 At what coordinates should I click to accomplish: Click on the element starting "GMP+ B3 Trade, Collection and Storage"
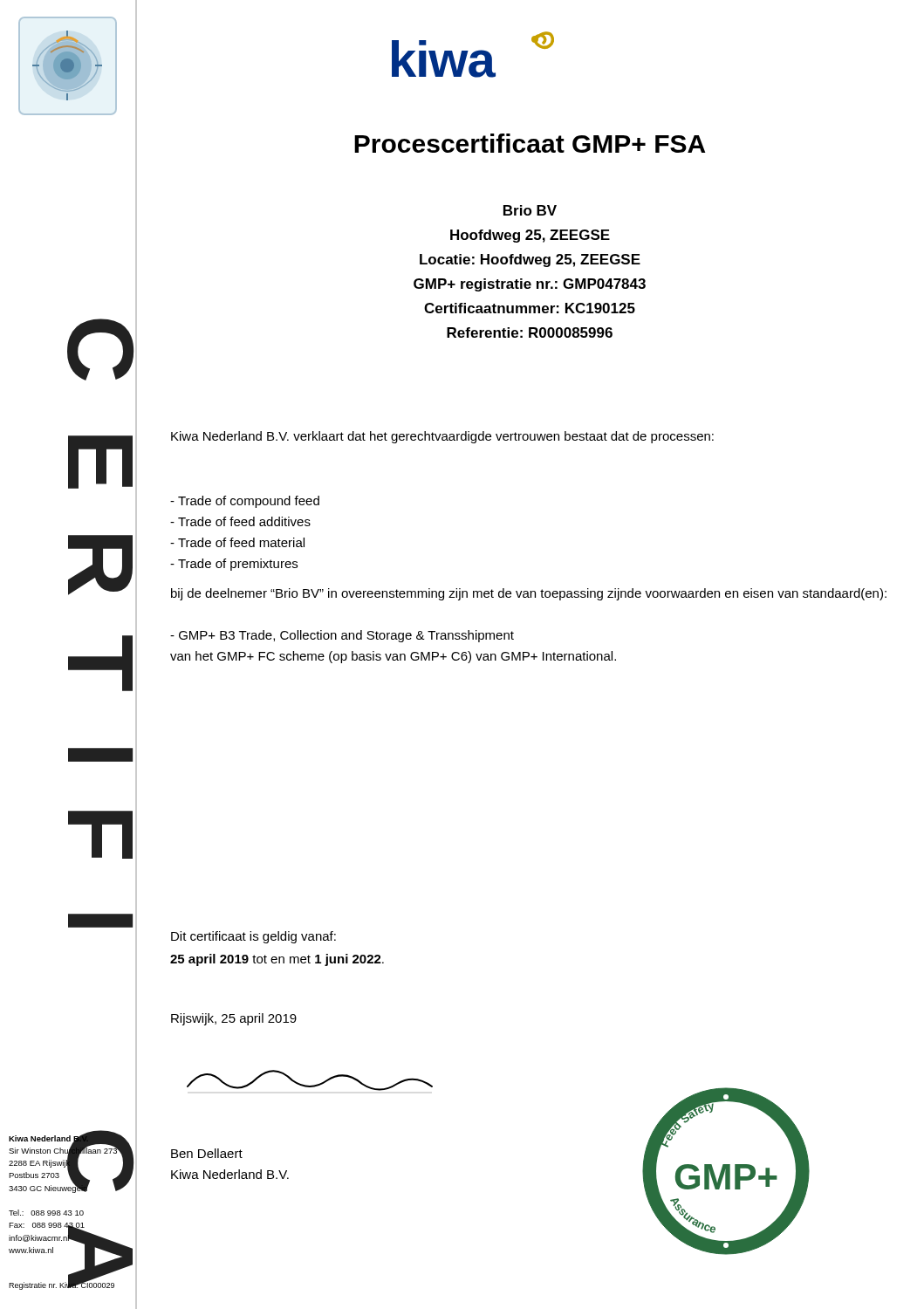(x=342, y=635)
